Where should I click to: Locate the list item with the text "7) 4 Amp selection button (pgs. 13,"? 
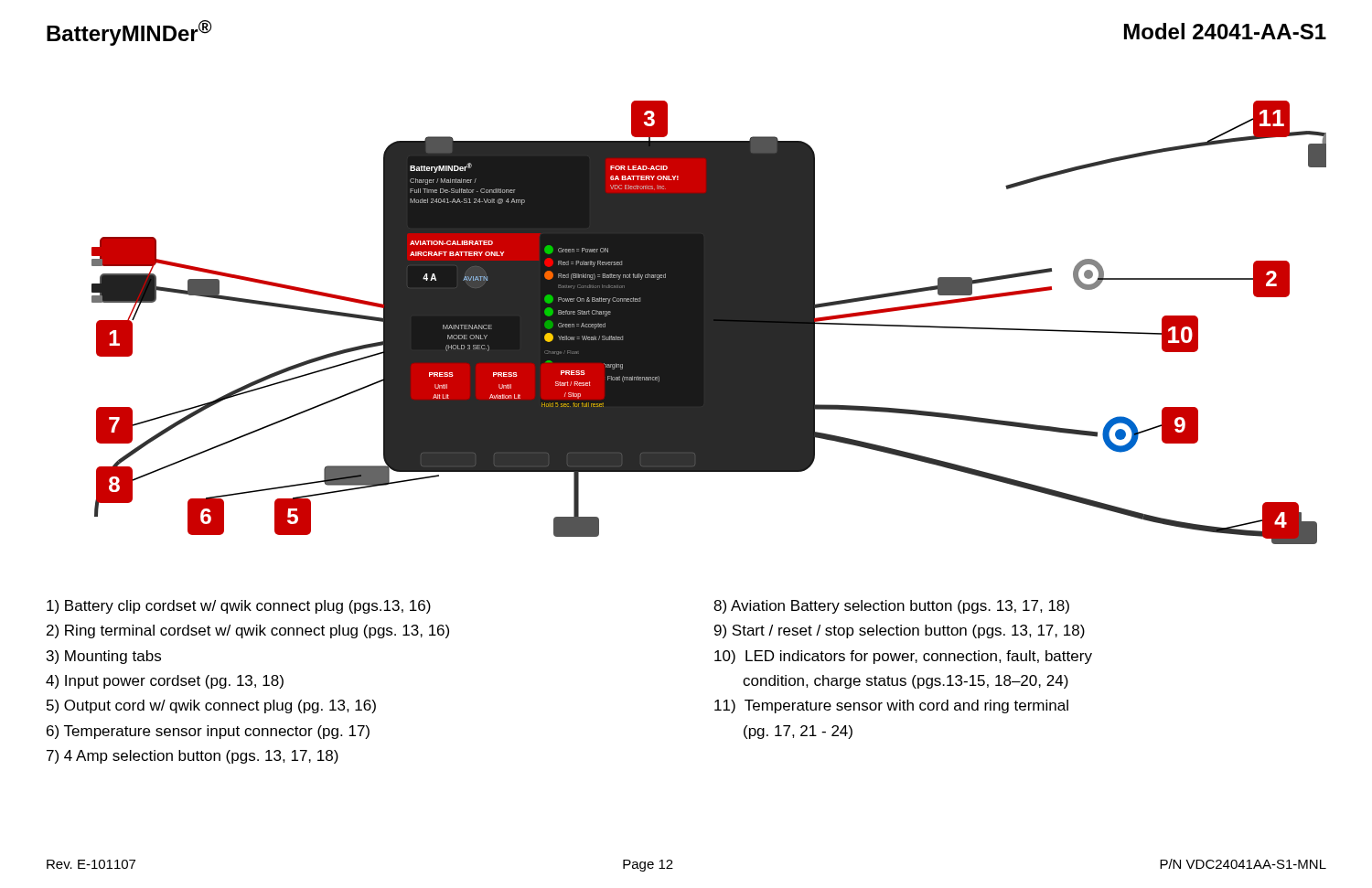coord(192,756)
